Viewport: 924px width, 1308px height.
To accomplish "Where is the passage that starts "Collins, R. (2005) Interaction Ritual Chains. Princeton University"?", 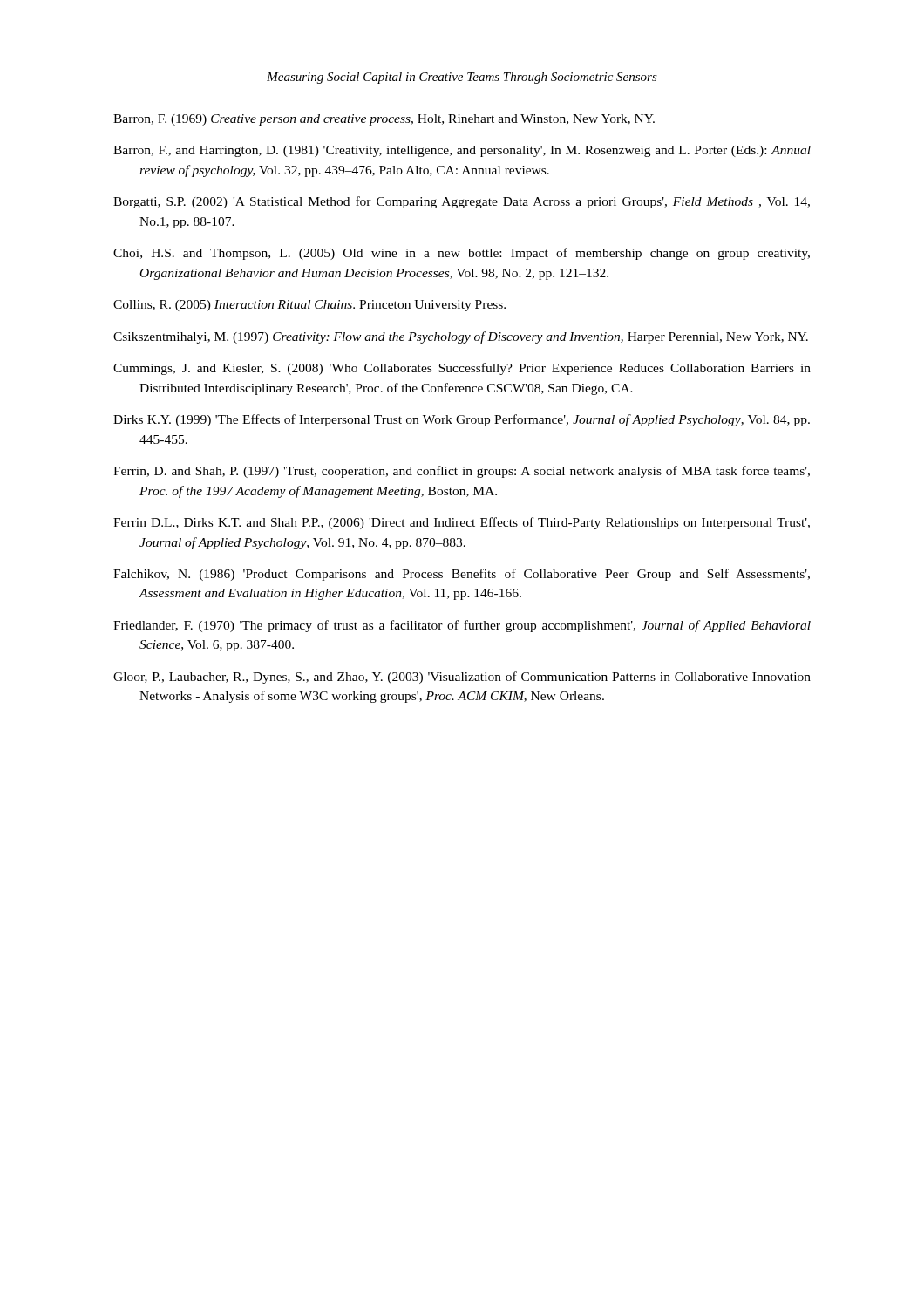I will [462, 305].
